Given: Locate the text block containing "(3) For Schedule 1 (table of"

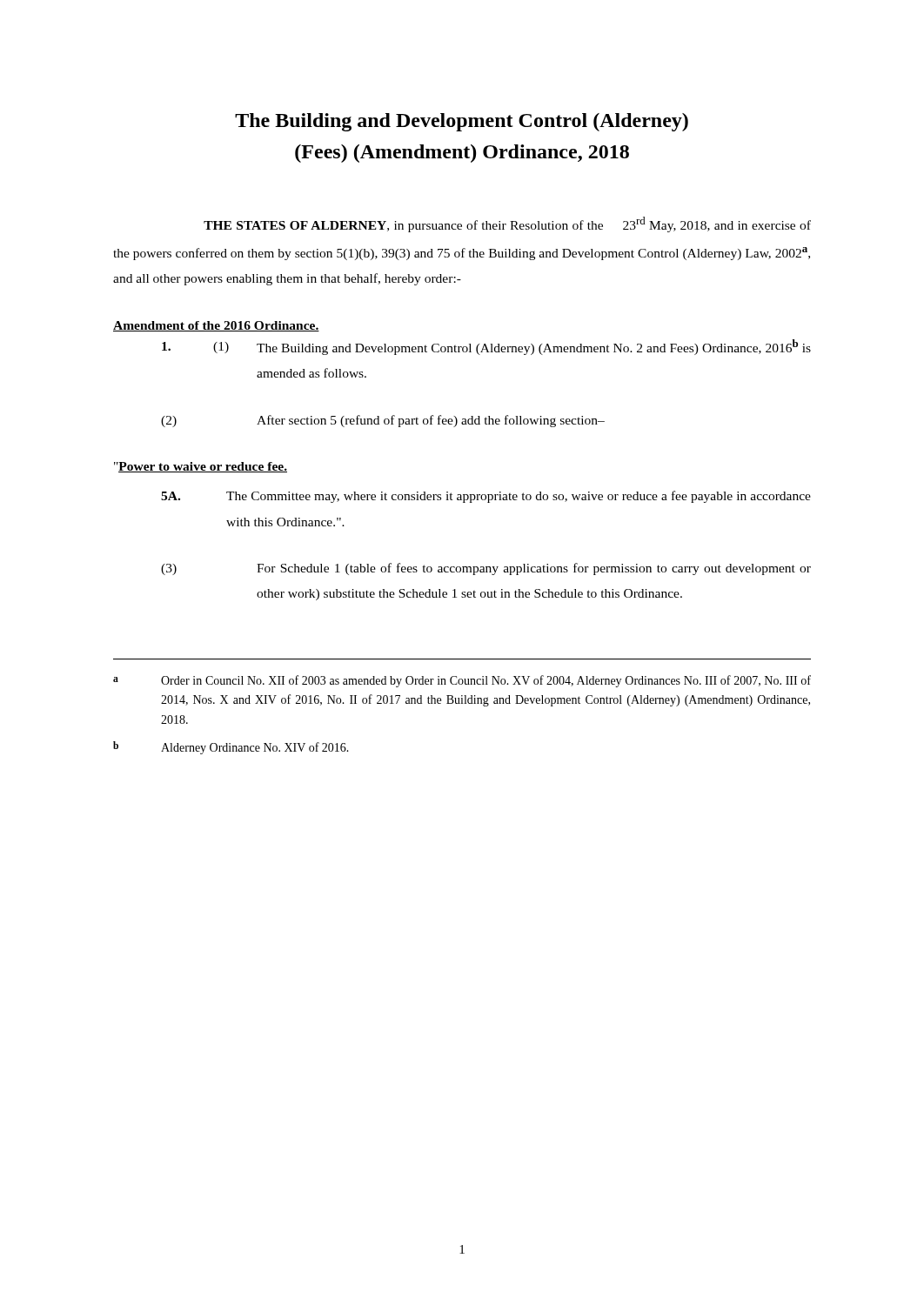Looking at the screenshot, I should (x=462, y=581).
